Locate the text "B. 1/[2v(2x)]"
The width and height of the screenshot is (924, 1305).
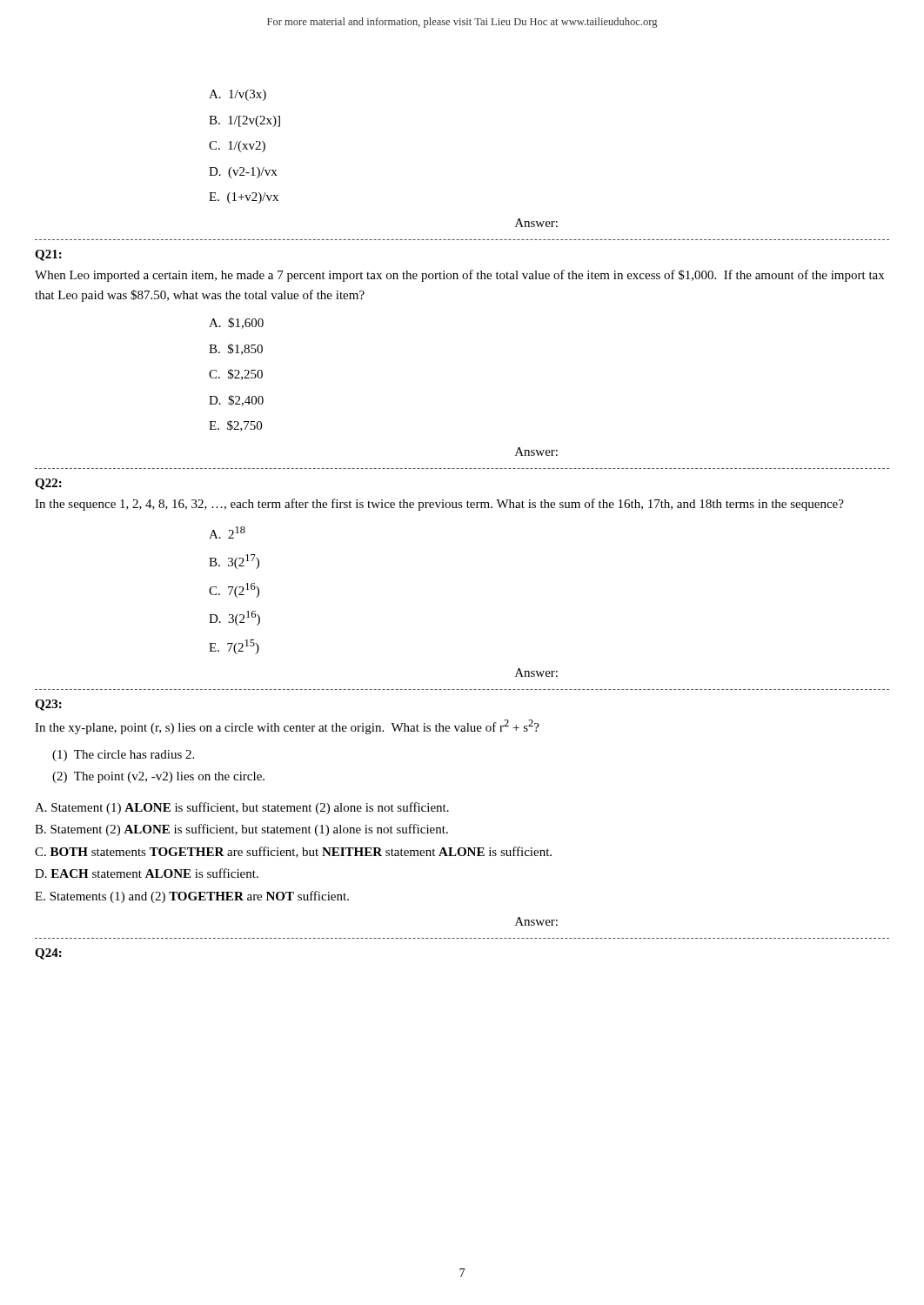click(245, 120)
